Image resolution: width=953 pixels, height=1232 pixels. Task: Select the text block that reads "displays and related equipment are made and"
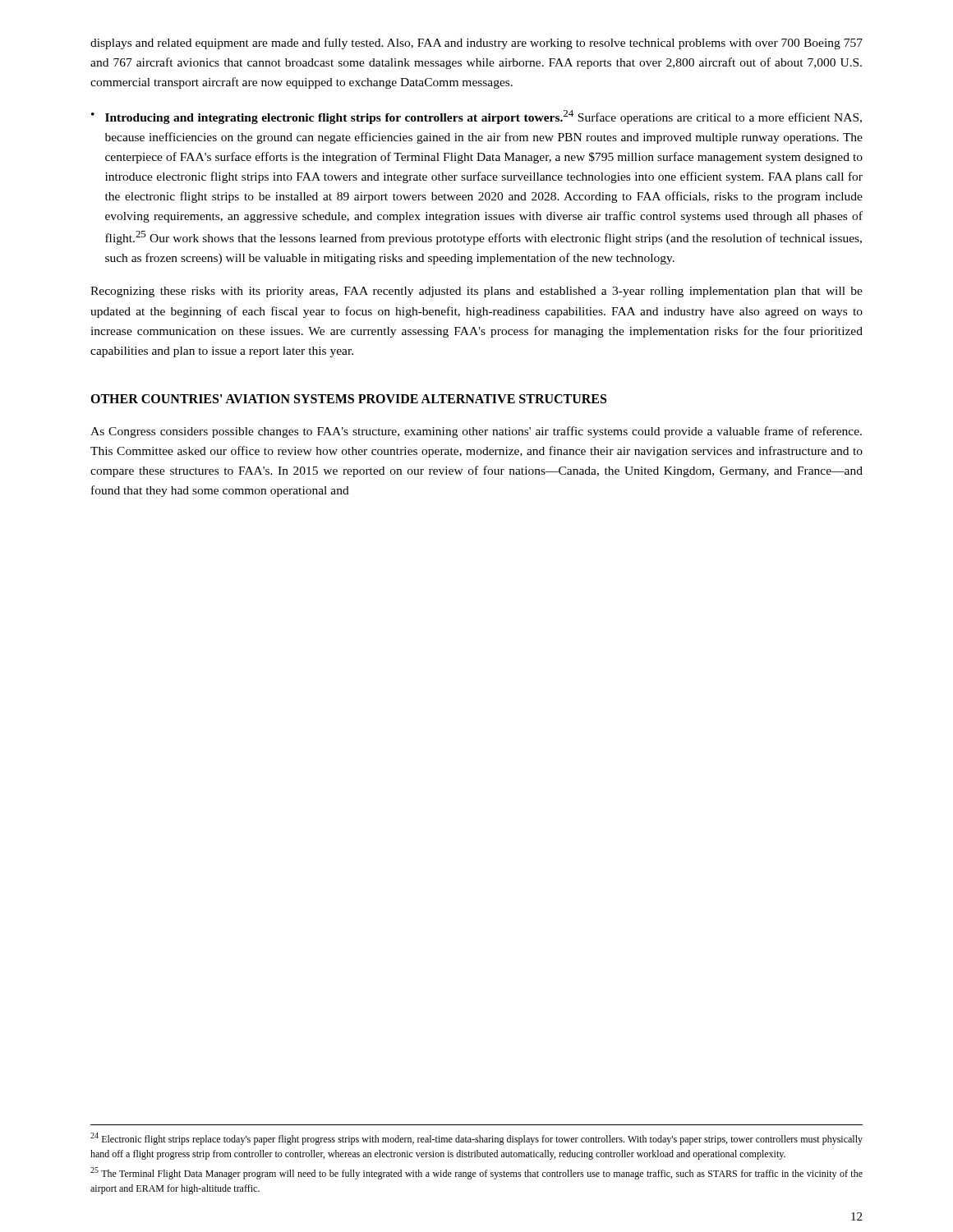pyautogui.click(x=476, y=62)
